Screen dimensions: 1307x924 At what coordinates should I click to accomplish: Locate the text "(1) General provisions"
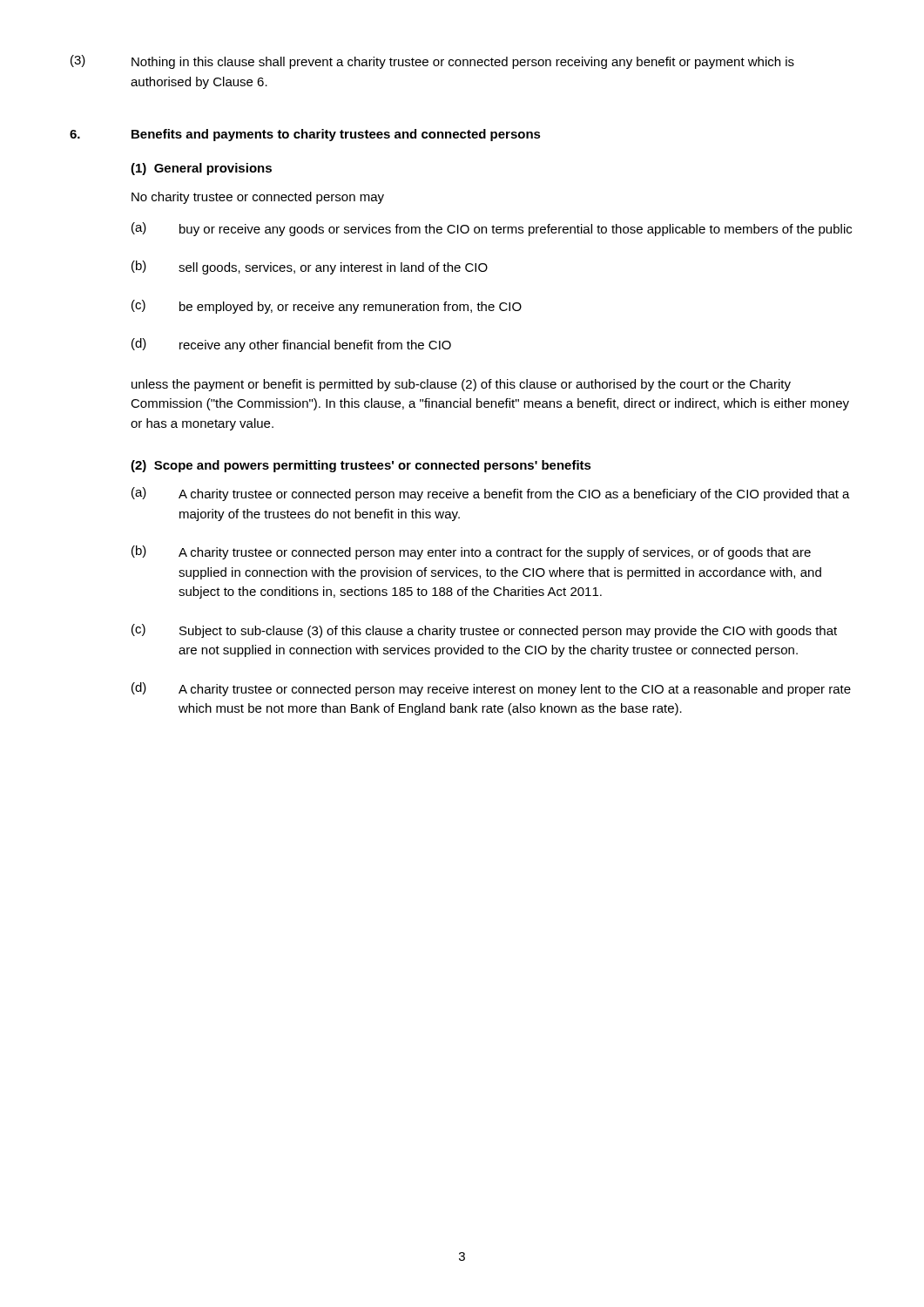201,168
